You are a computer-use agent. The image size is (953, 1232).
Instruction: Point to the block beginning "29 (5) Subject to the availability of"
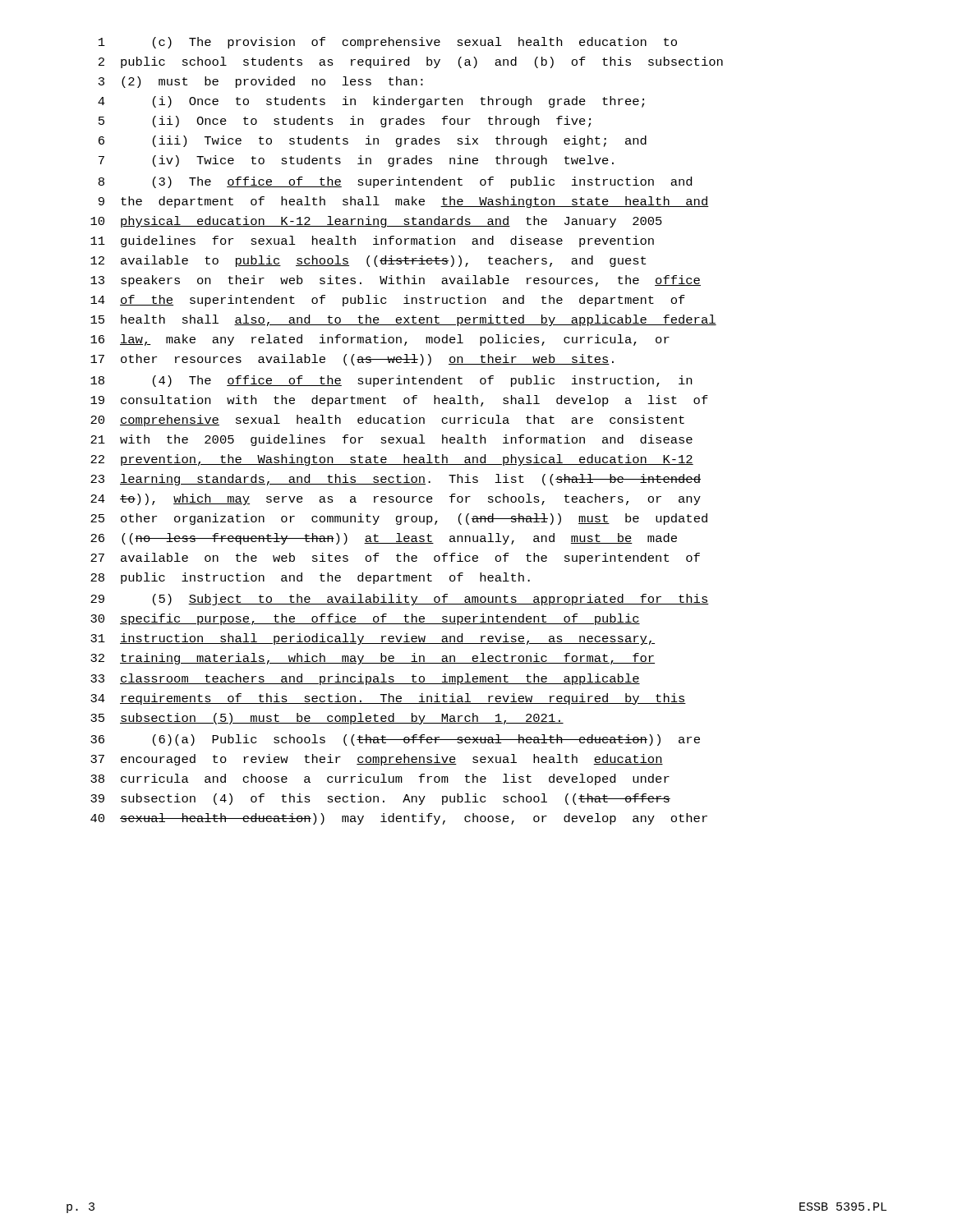pyautogui.click(x=476, y=659)
